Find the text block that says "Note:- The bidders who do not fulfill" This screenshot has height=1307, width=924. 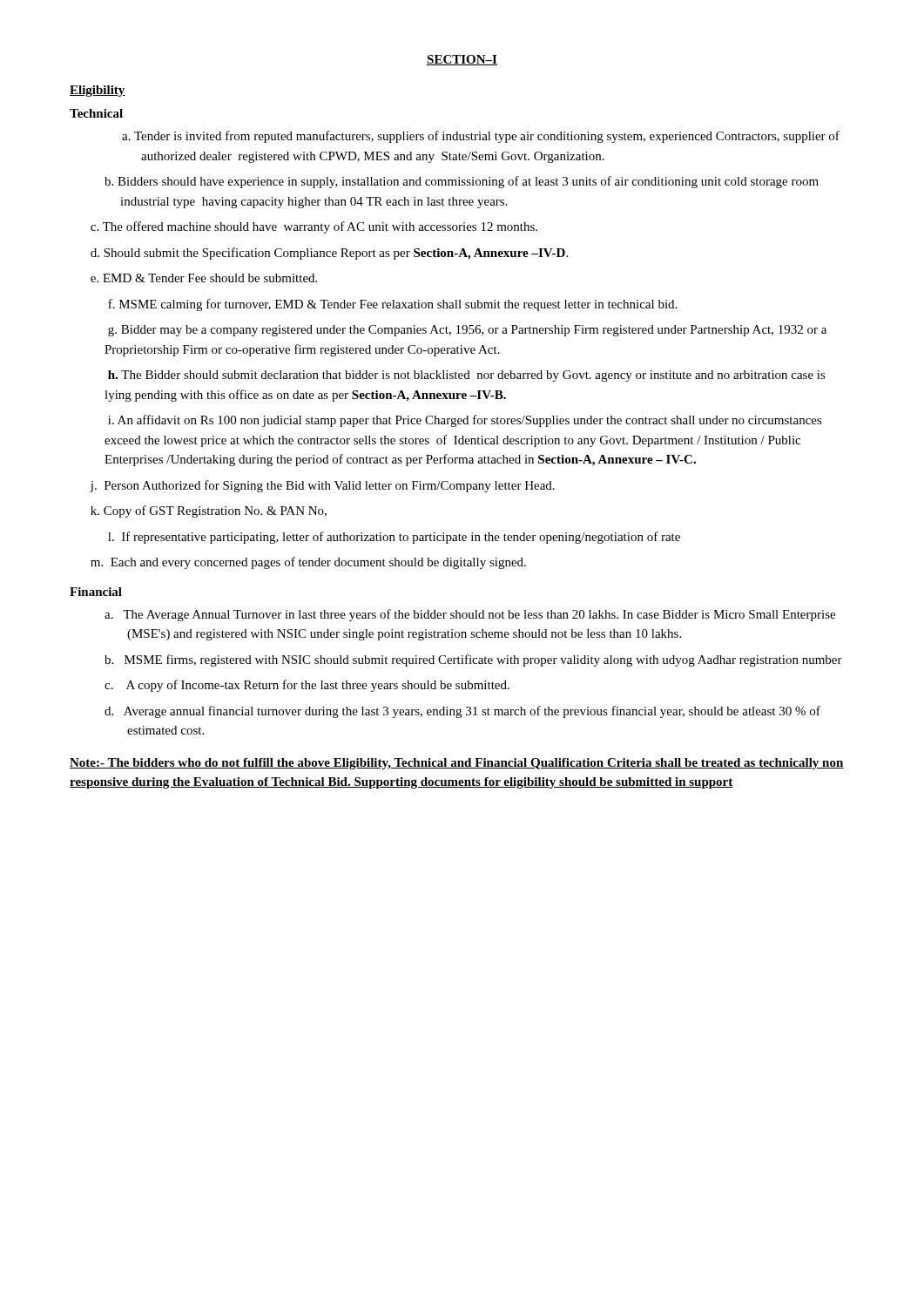coord(456,772)
